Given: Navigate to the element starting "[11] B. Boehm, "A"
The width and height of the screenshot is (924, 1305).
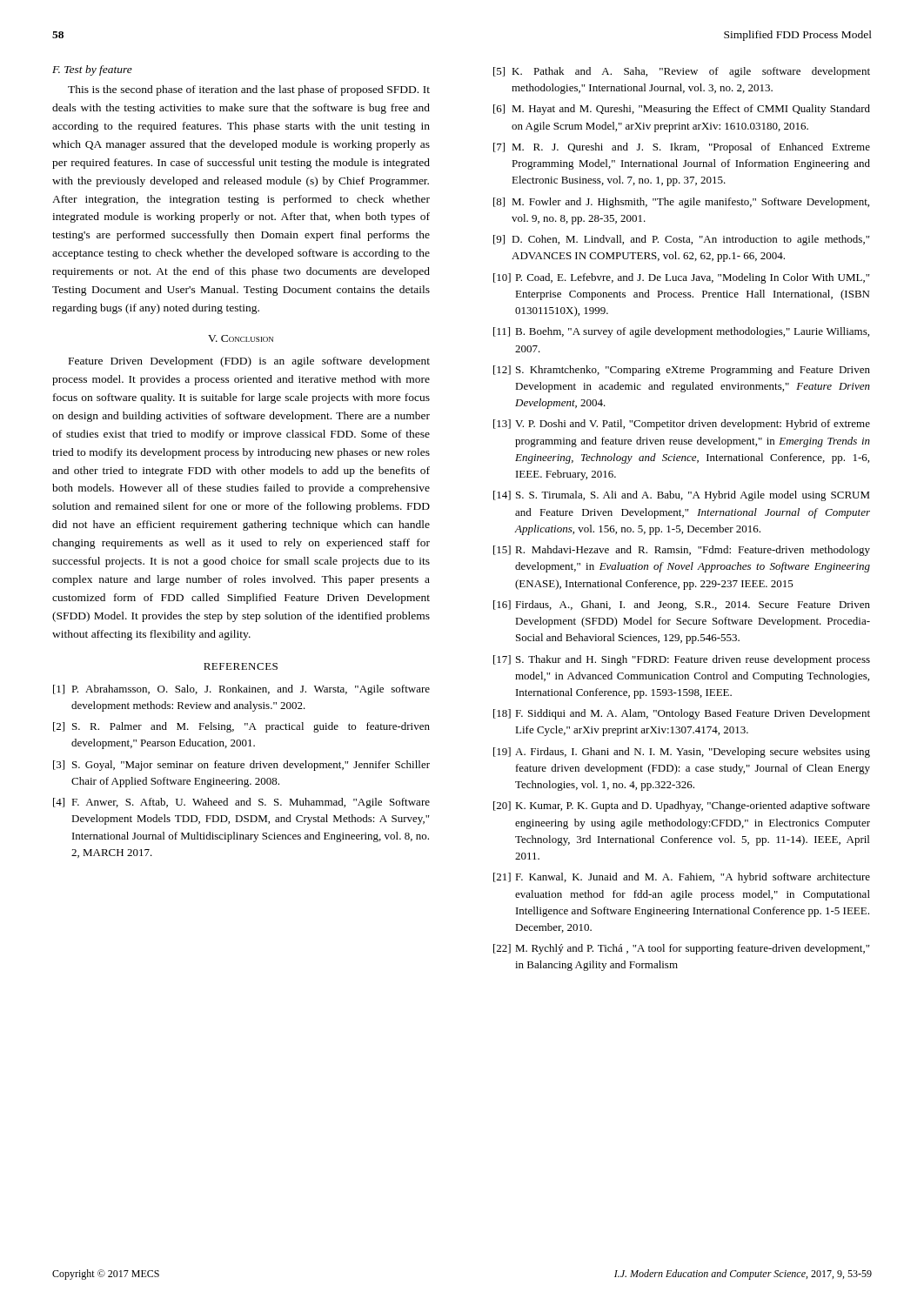Looking at the screenshot, I should pyautogui.click(x=681, y=340).
